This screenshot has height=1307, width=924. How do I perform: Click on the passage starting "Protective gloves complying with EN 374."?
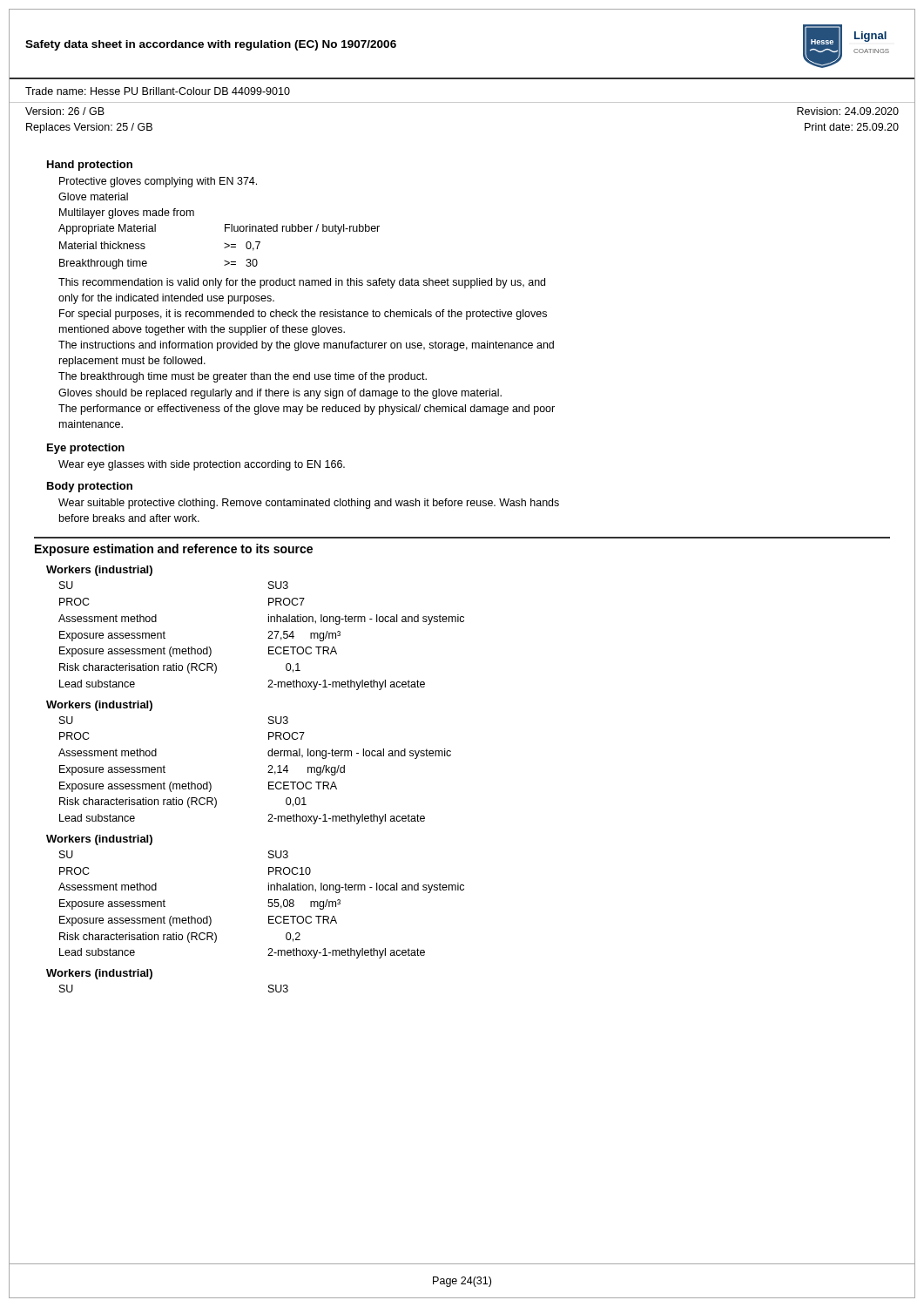(x=474, y=303)
